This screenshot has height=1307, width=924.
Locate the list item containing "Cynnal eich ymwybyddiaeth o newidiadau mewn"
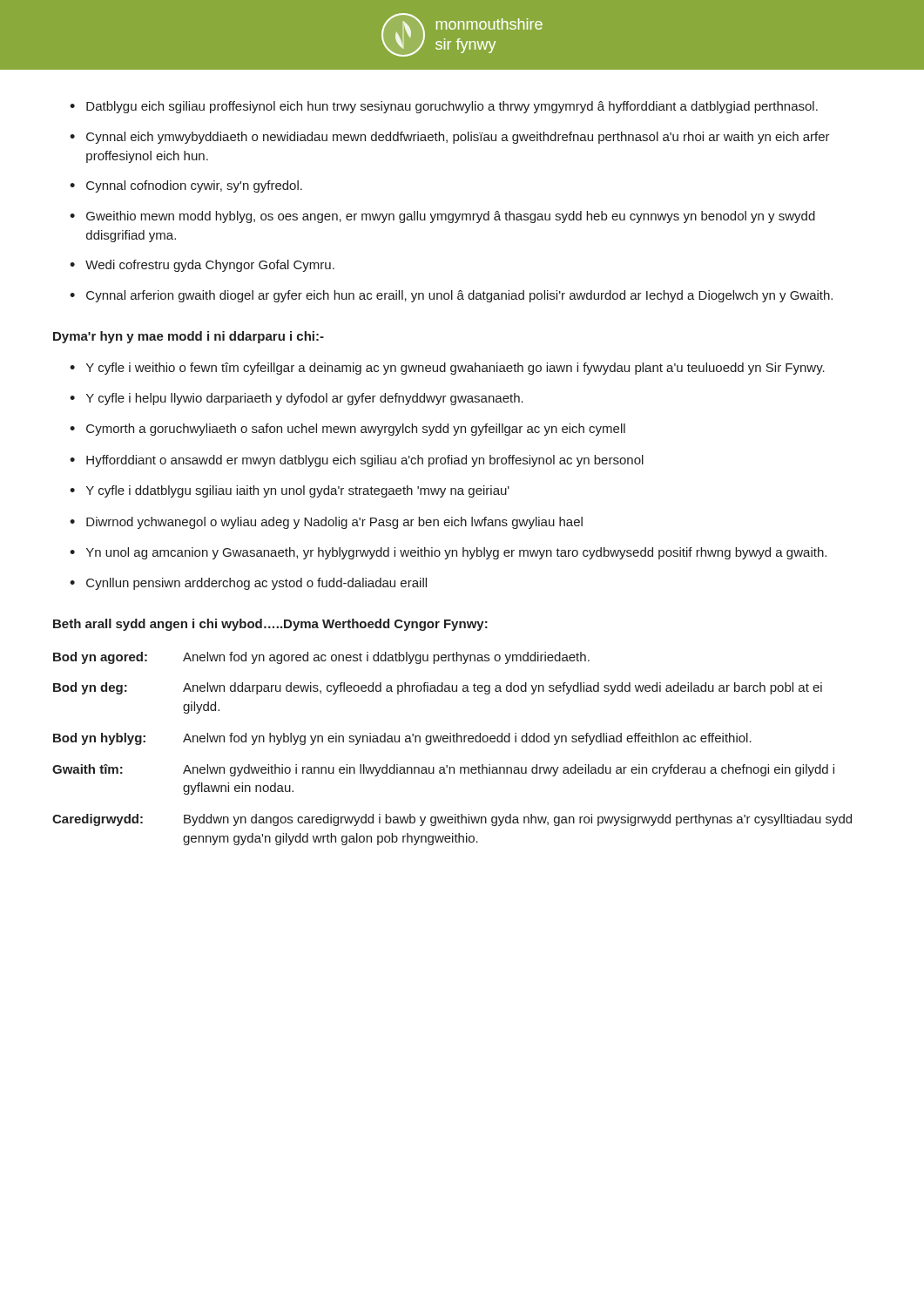tap(479, 147)
